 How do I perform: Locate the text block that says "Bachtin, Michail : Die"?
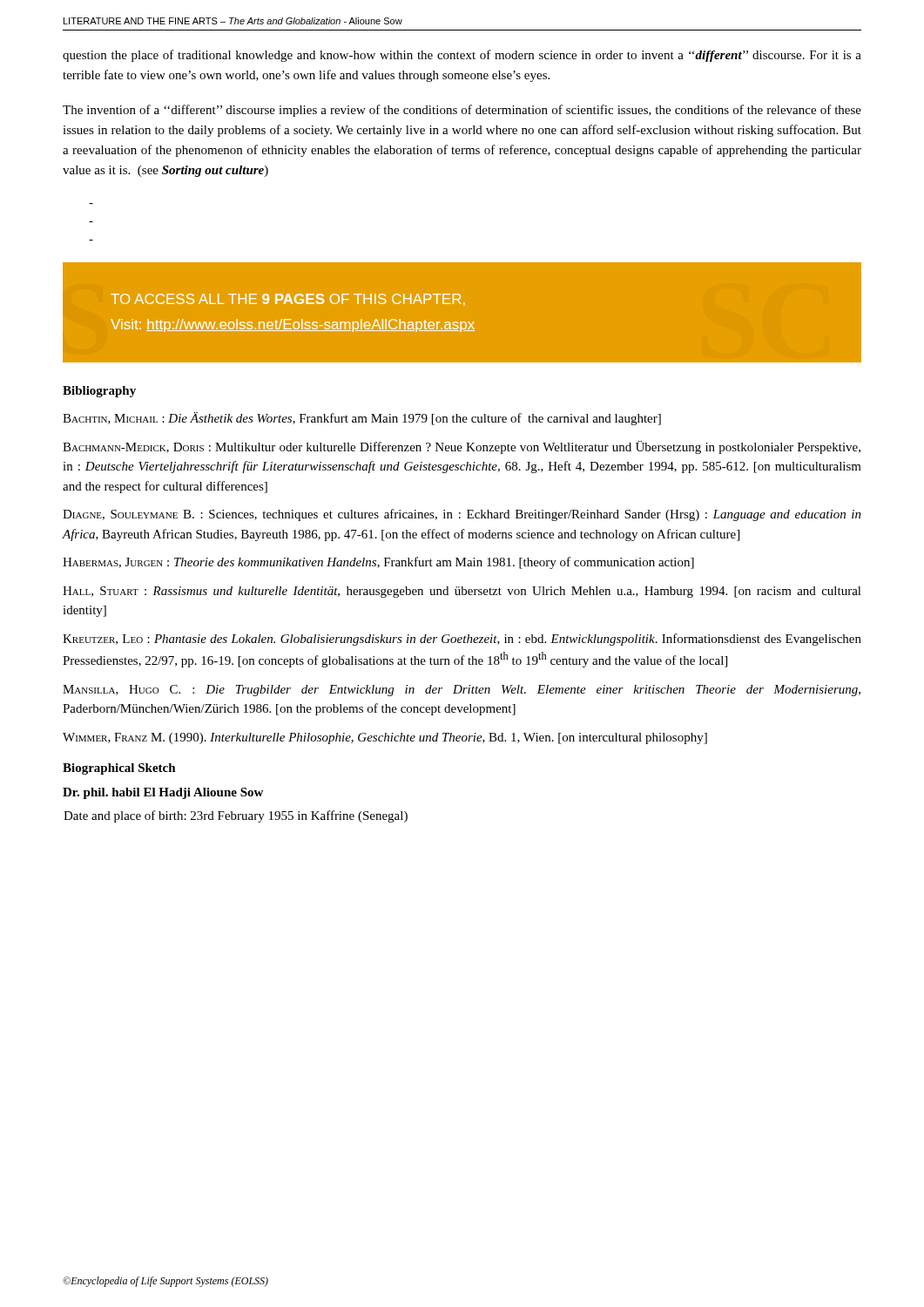click(362, 418)
